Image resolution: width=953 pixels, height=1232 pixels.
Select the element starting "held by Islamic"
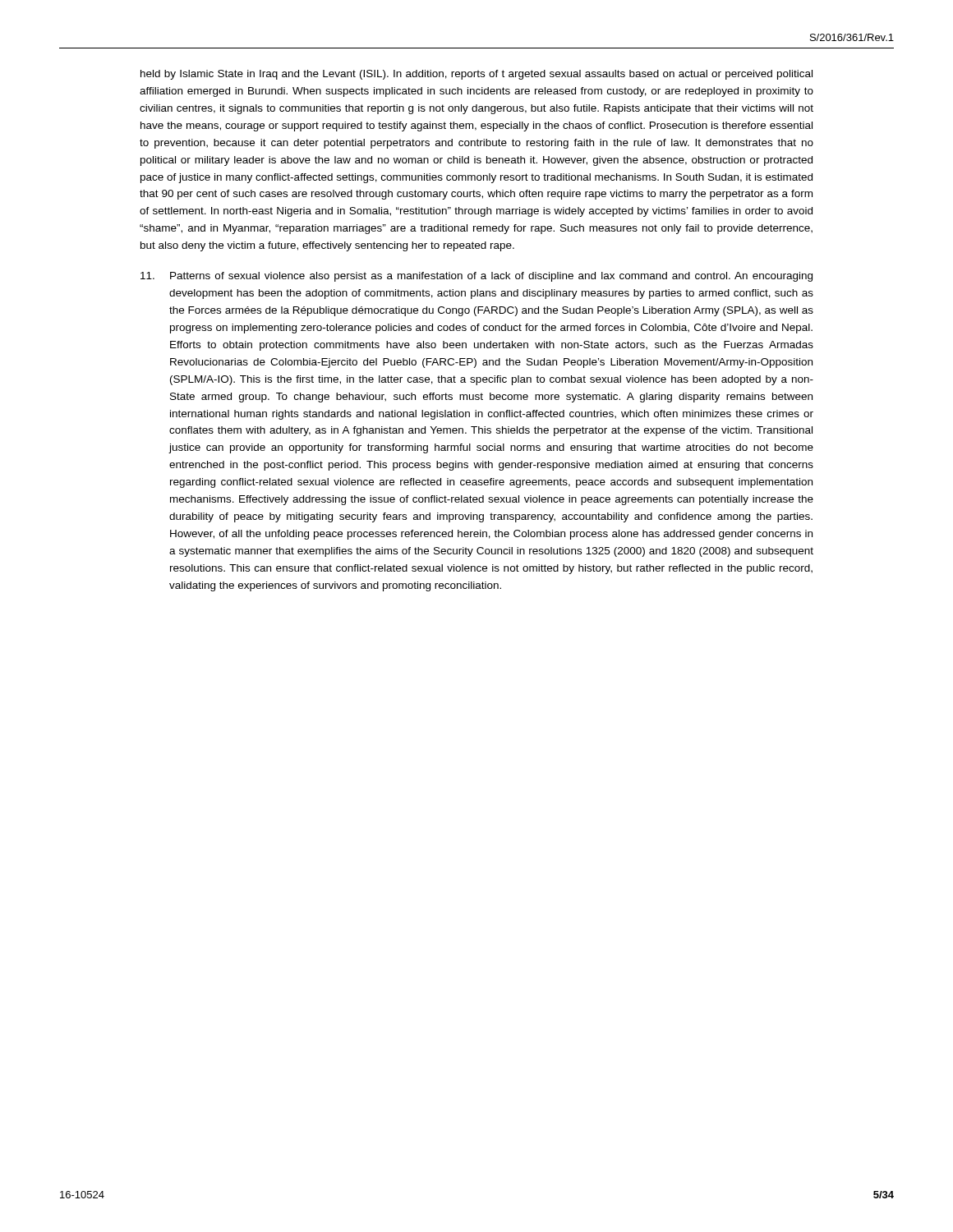pyautogui.click(x=476, y=159)
